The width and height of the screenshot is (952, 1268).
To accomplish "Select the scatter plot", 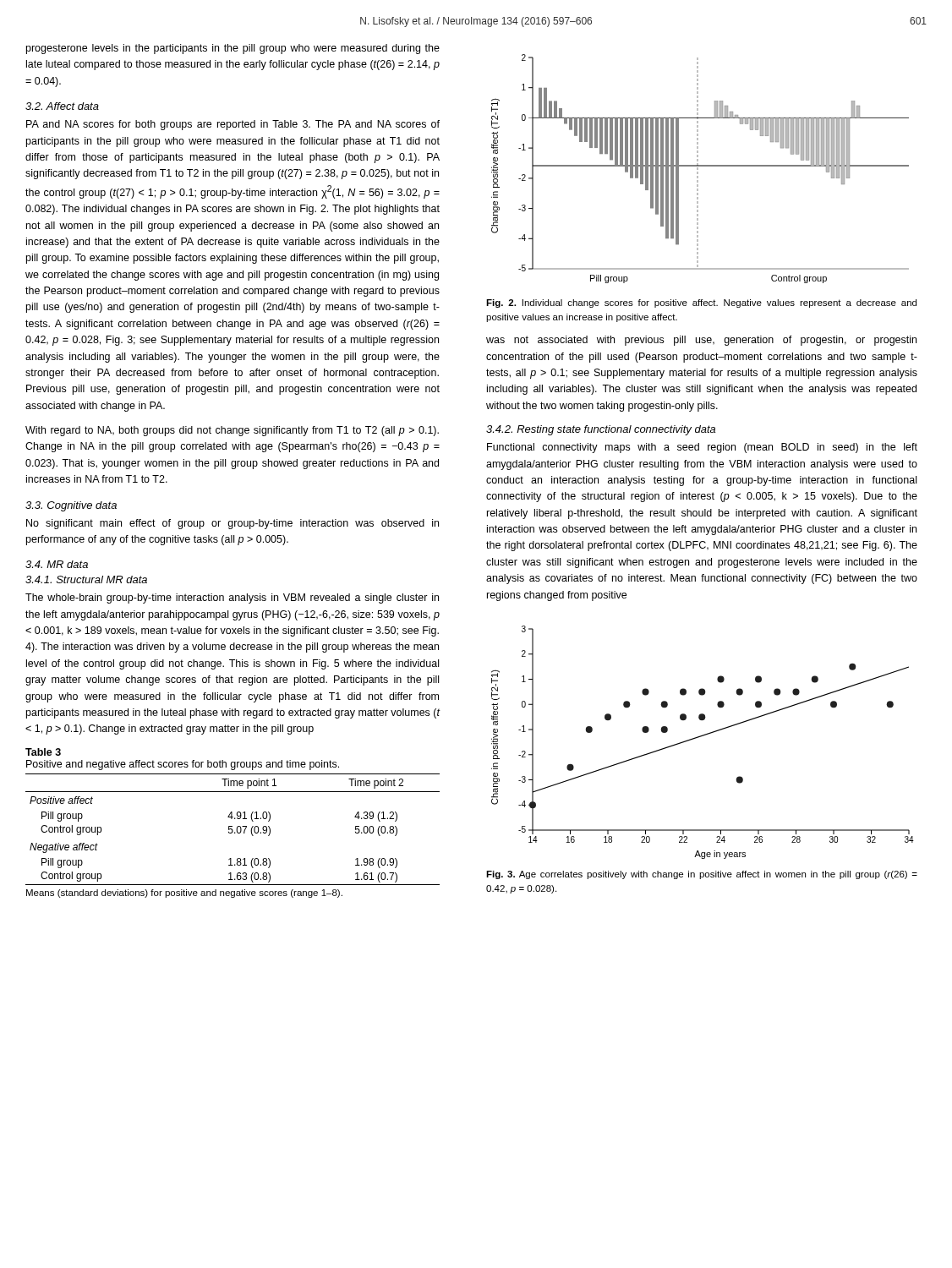I will click(x=702, y=738).
